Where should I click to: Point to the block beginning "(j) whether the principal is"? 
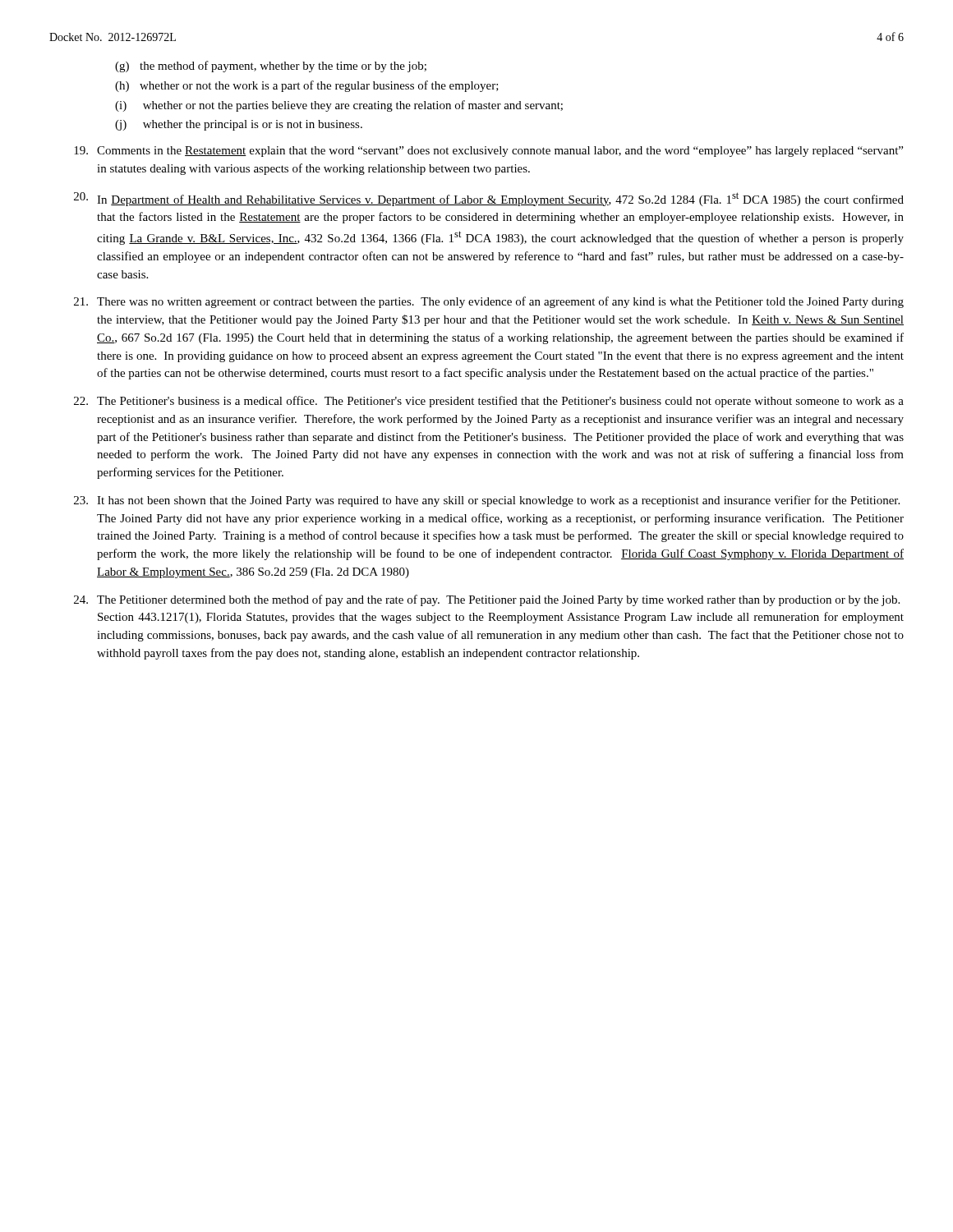pos(239,125)
